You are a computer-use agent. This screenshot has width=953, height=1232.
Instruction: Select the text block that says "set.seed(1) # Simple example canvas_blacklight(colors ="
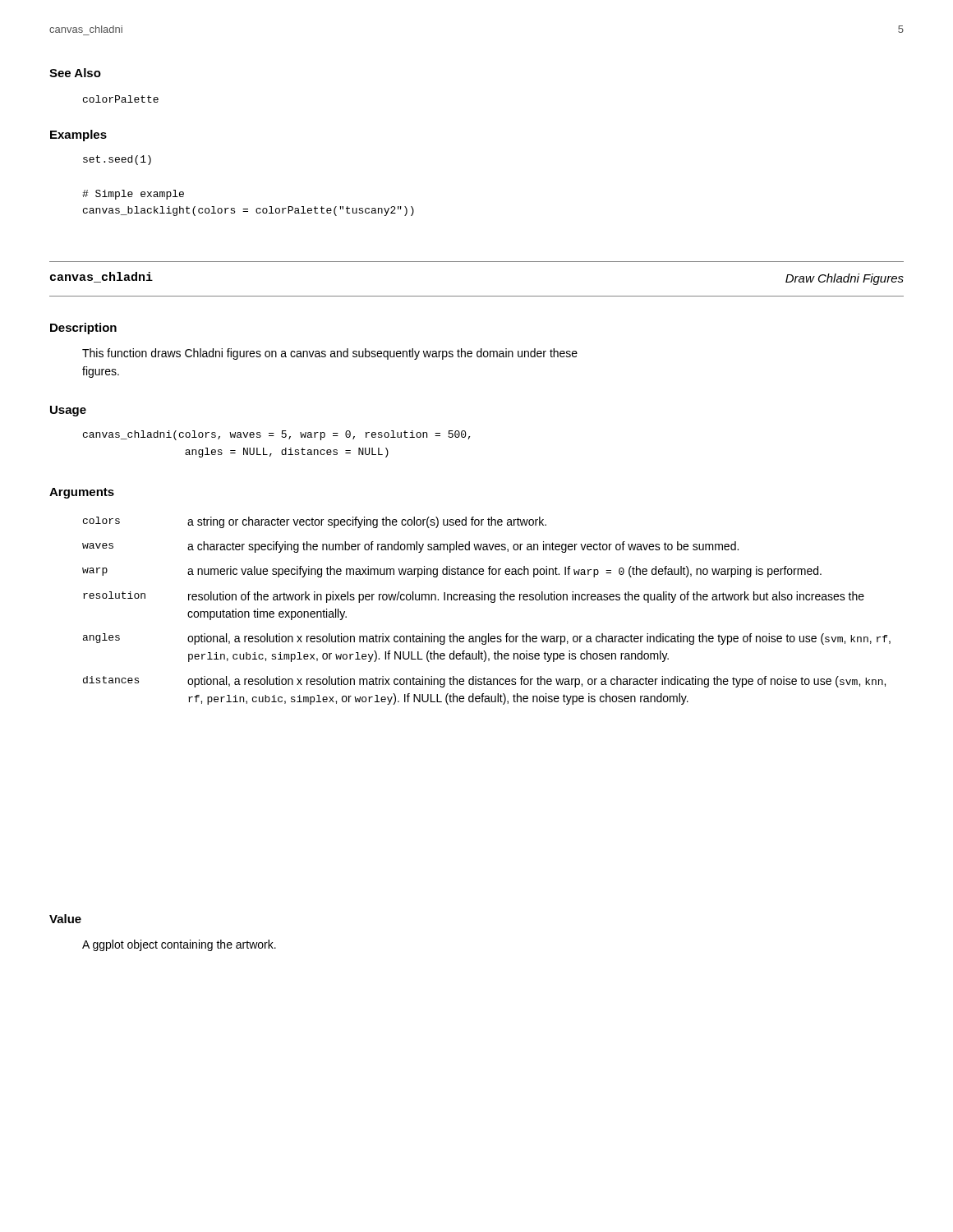point(117,160)
